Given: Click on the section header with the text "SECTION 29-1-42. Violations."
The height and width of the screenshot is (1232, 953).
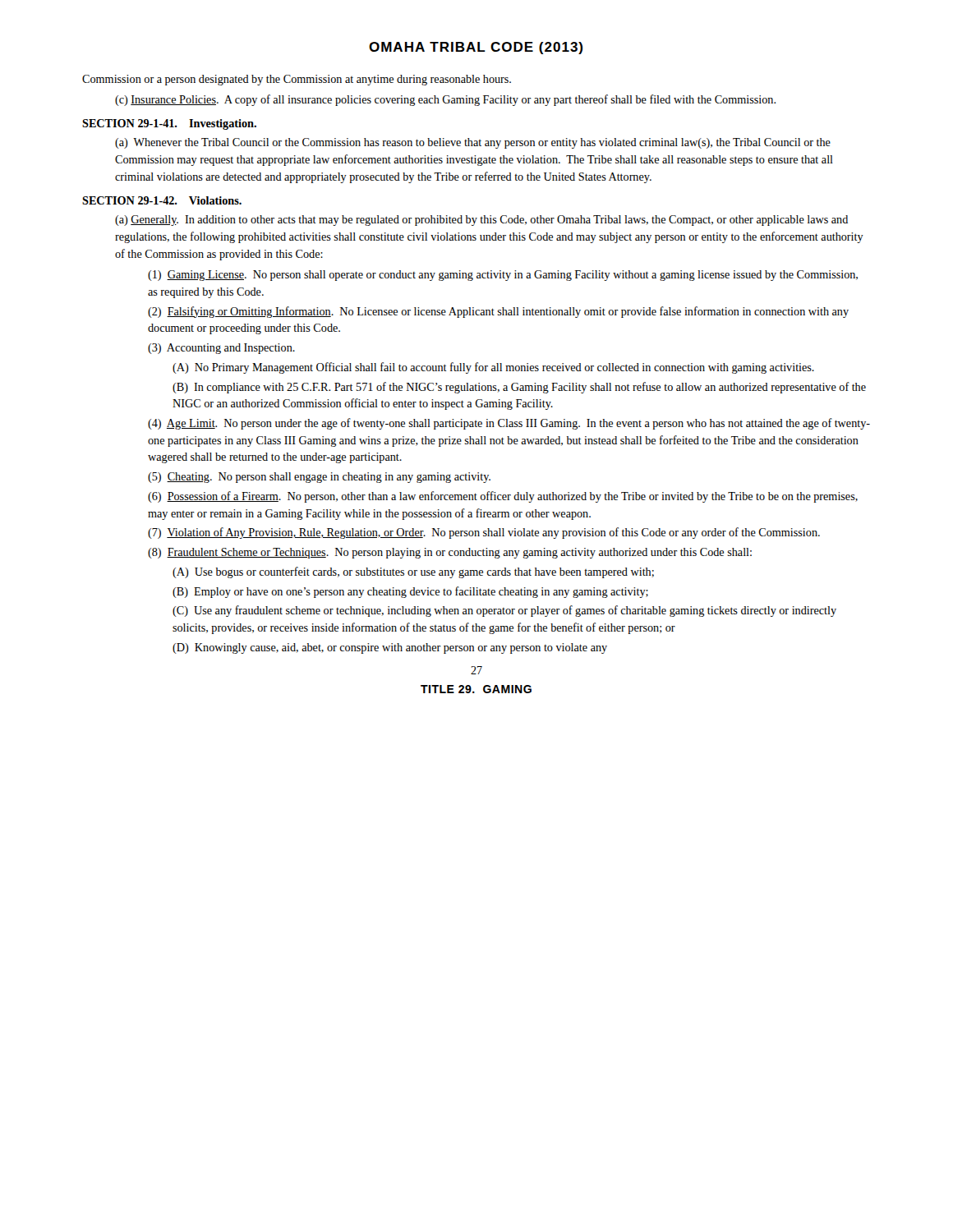Looking at the screenshot, I should click(162, 201).
